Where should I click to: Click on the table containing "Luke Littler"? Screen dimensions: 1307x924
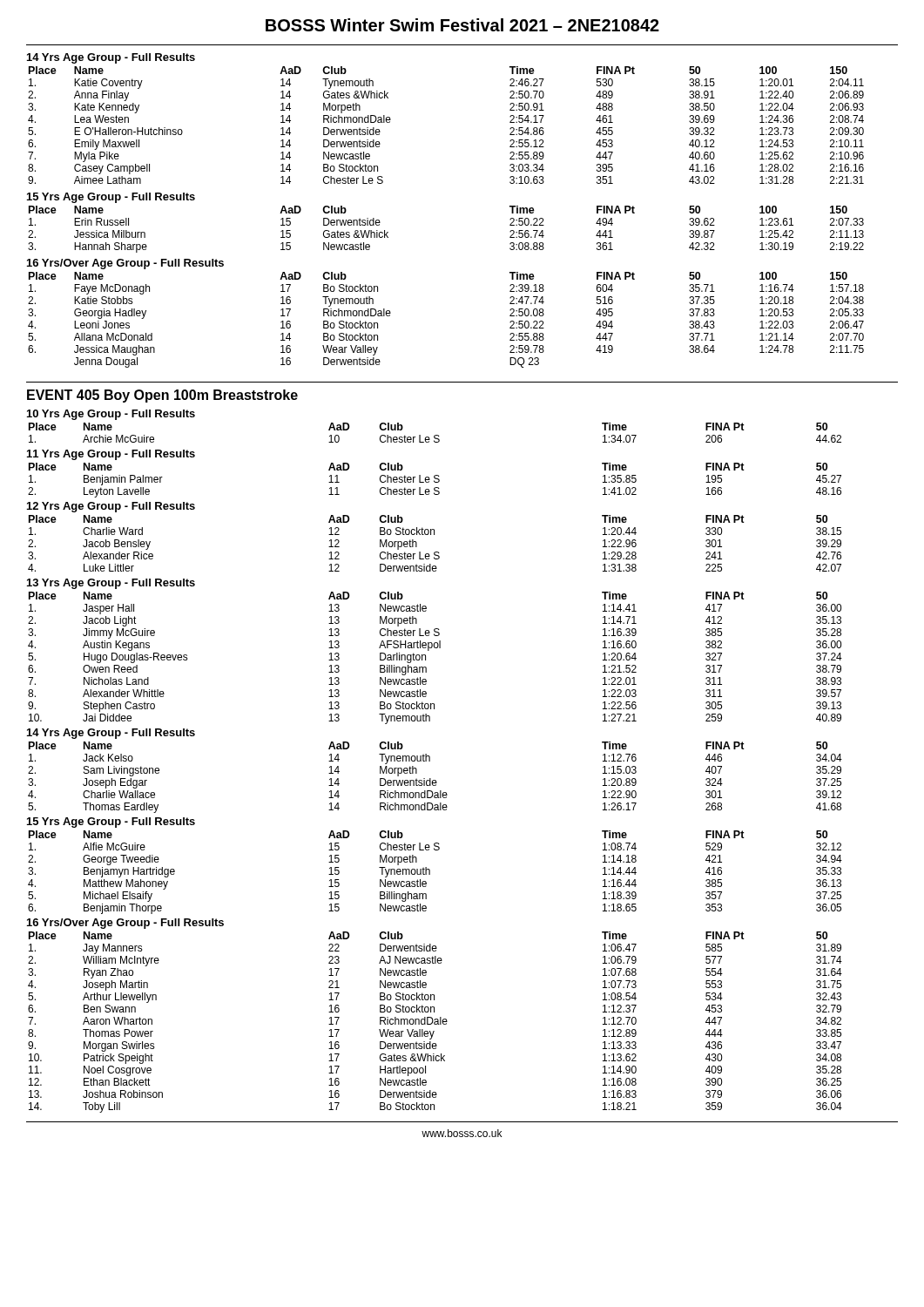(462, 544)
